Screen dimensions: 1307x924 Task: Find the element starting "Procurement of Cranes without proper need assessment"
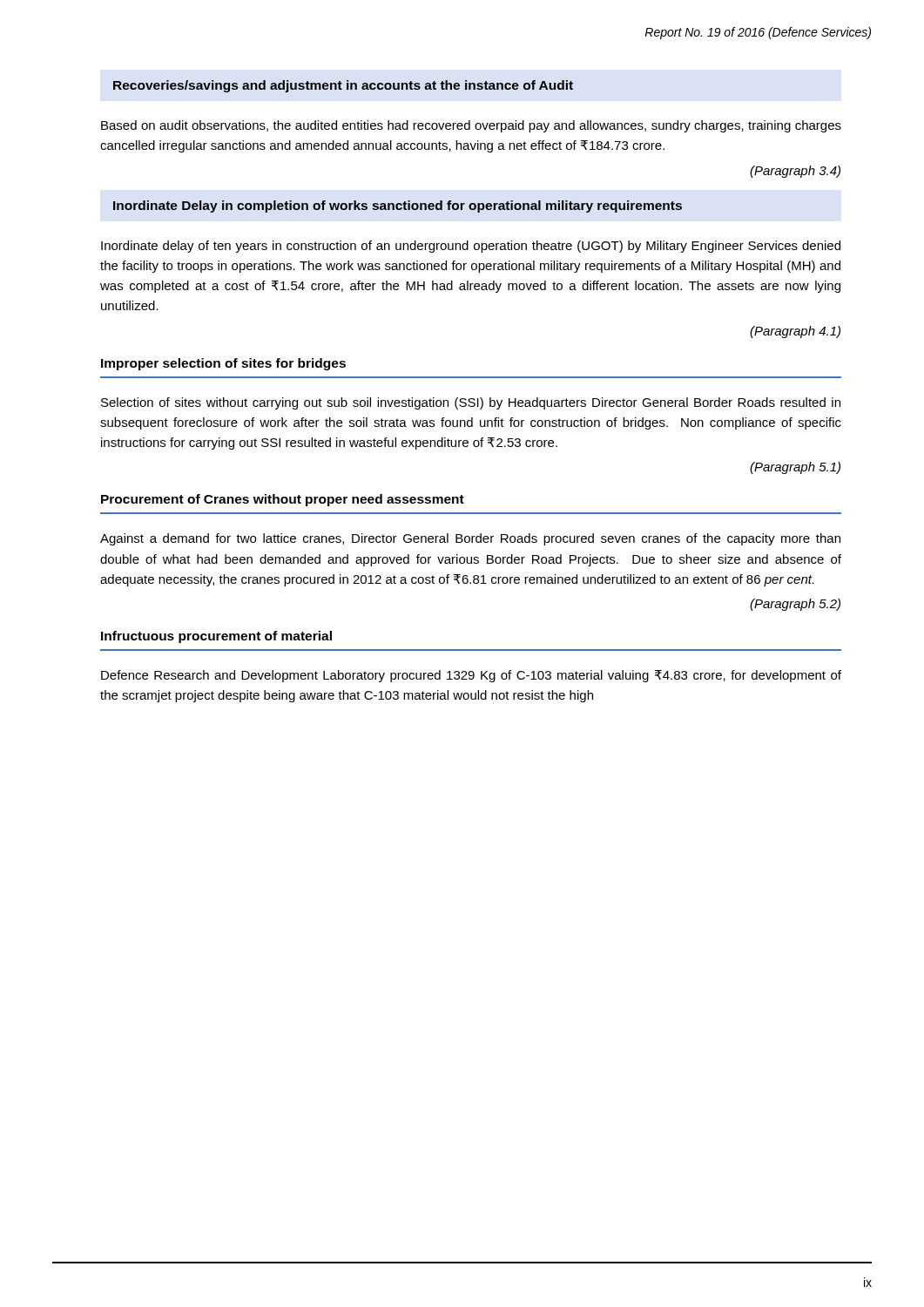coord(282,499)
